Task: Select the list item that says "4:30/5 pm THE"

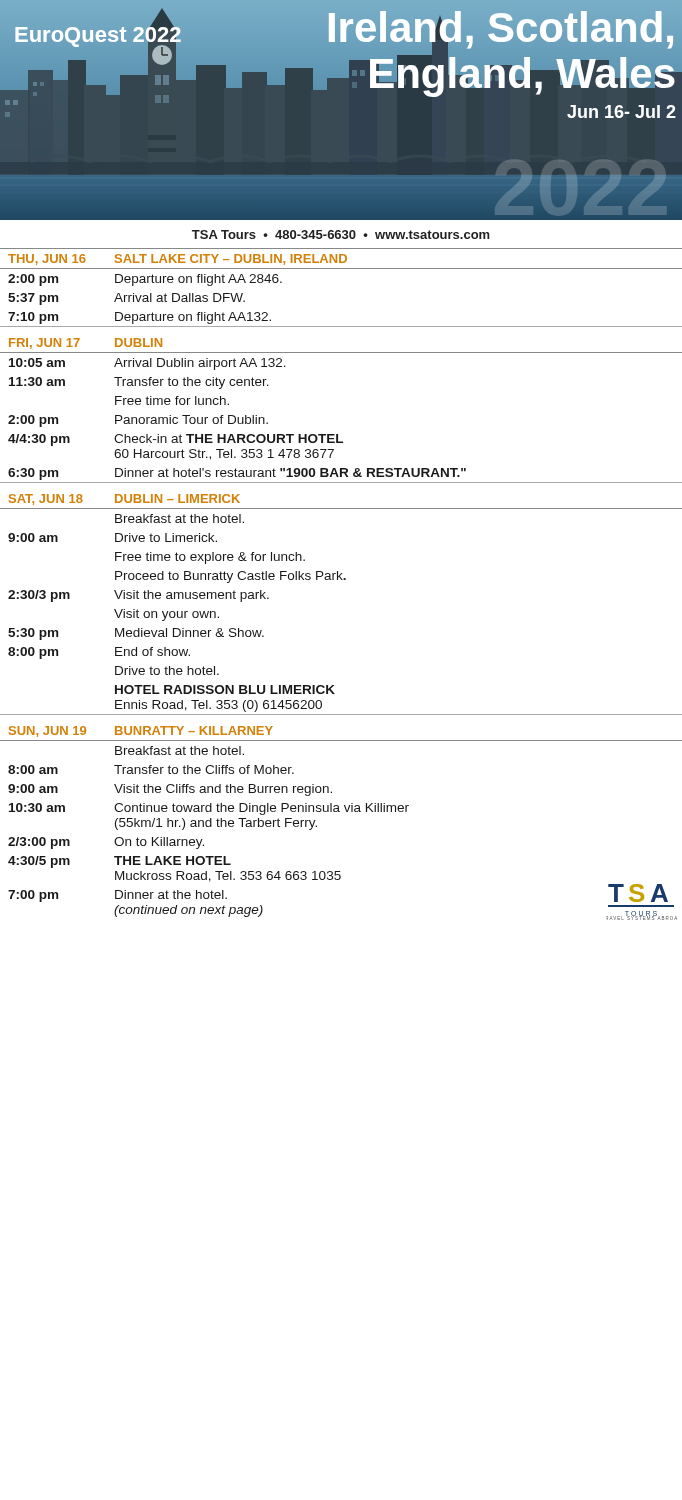Action: (x=341, y=868)
